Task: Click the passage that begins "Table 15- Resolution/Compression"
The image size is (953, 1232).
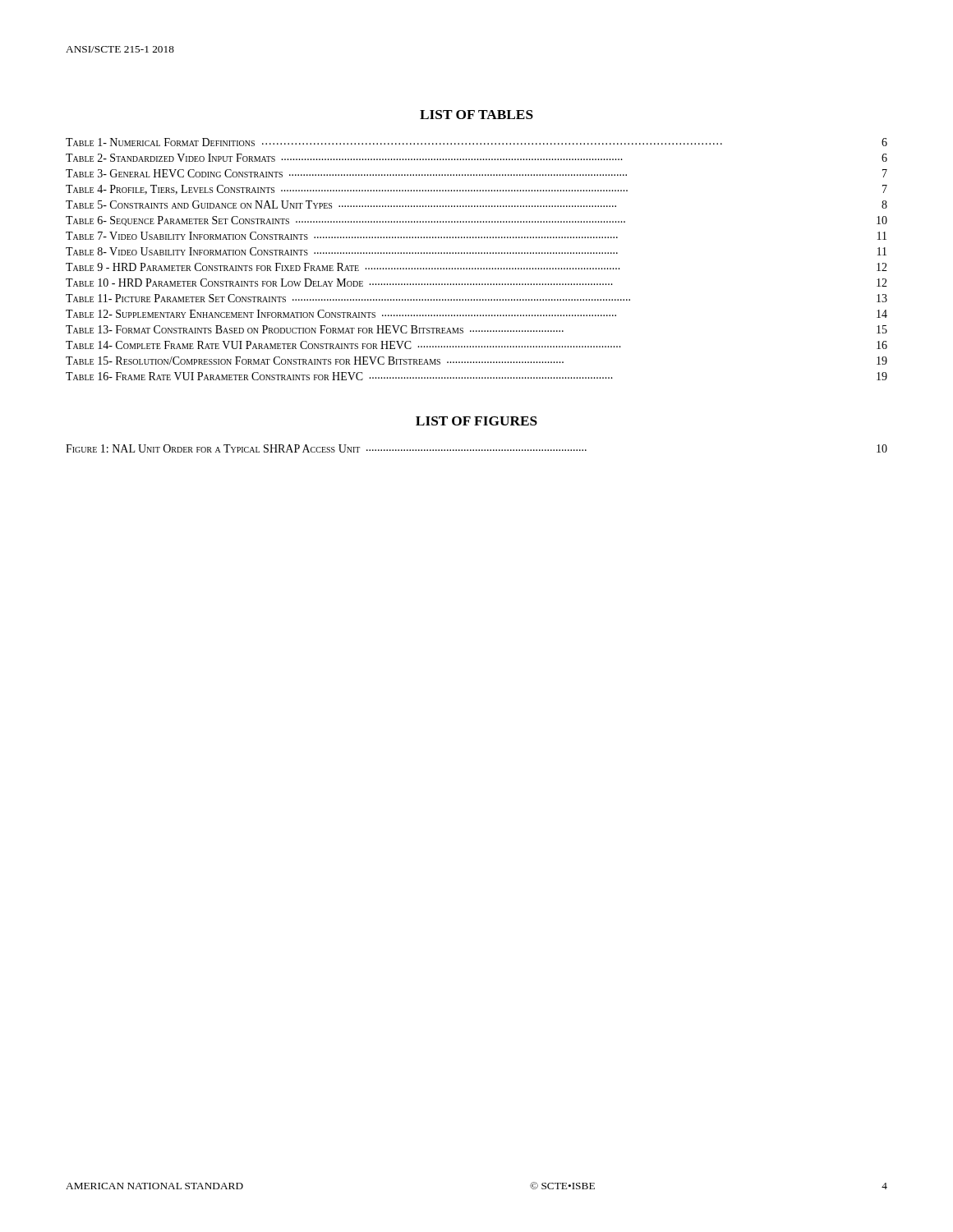Action: 476,361
